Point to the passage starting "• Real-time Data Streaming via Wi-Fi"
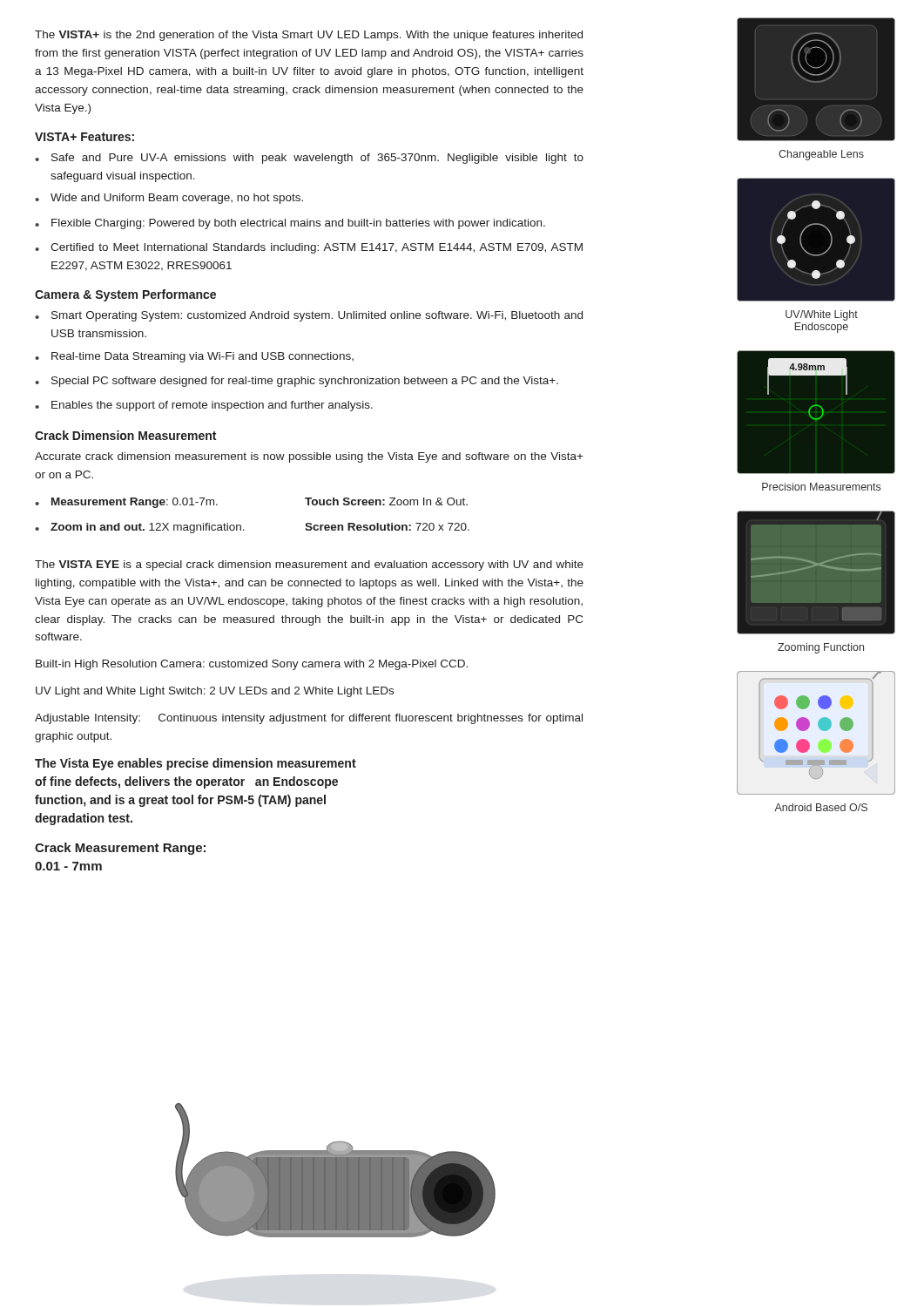 pos(309,358)
